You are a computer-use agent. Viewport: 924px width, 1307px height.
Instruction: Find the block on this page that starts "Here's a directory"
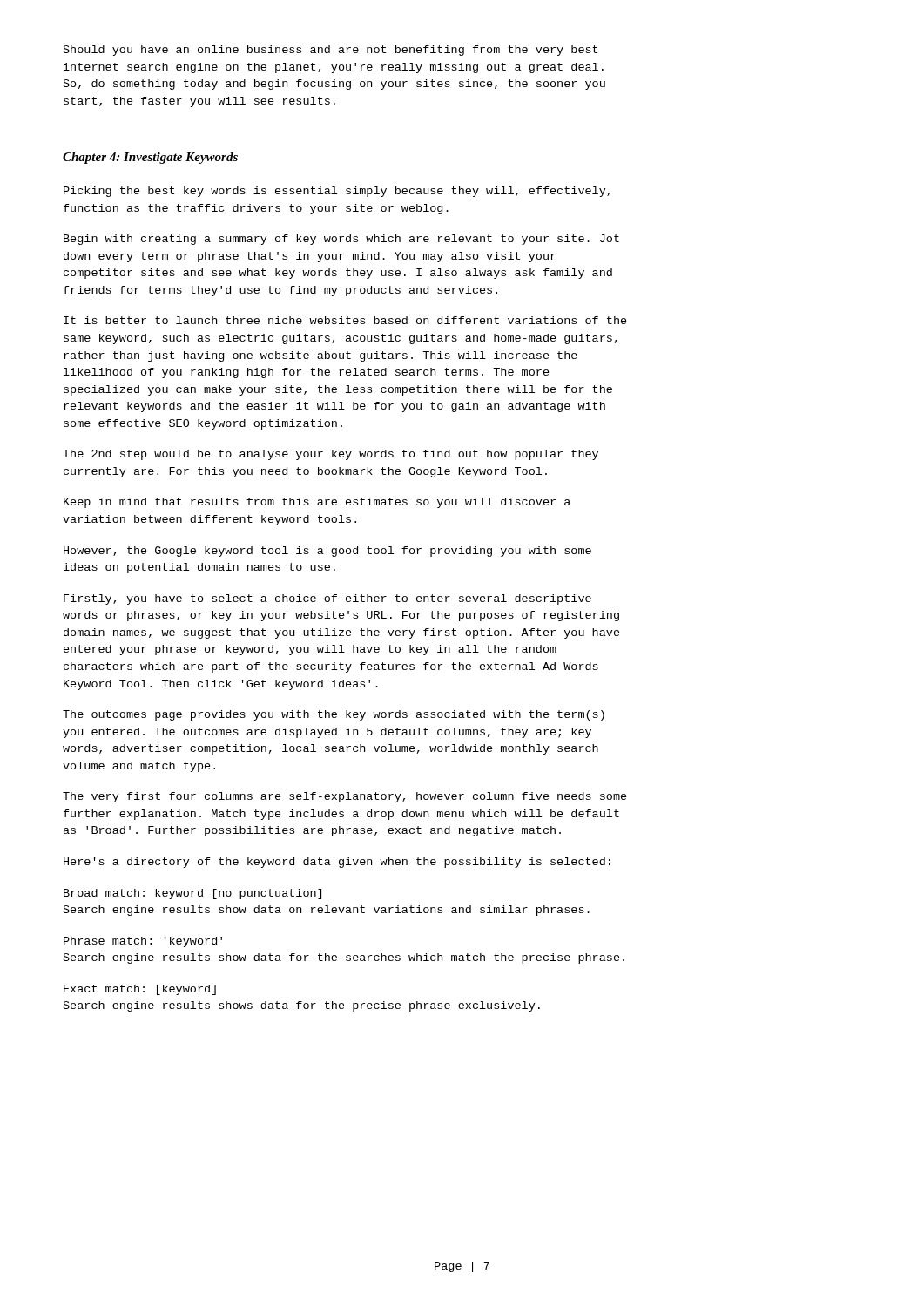(x=338, y=862)
